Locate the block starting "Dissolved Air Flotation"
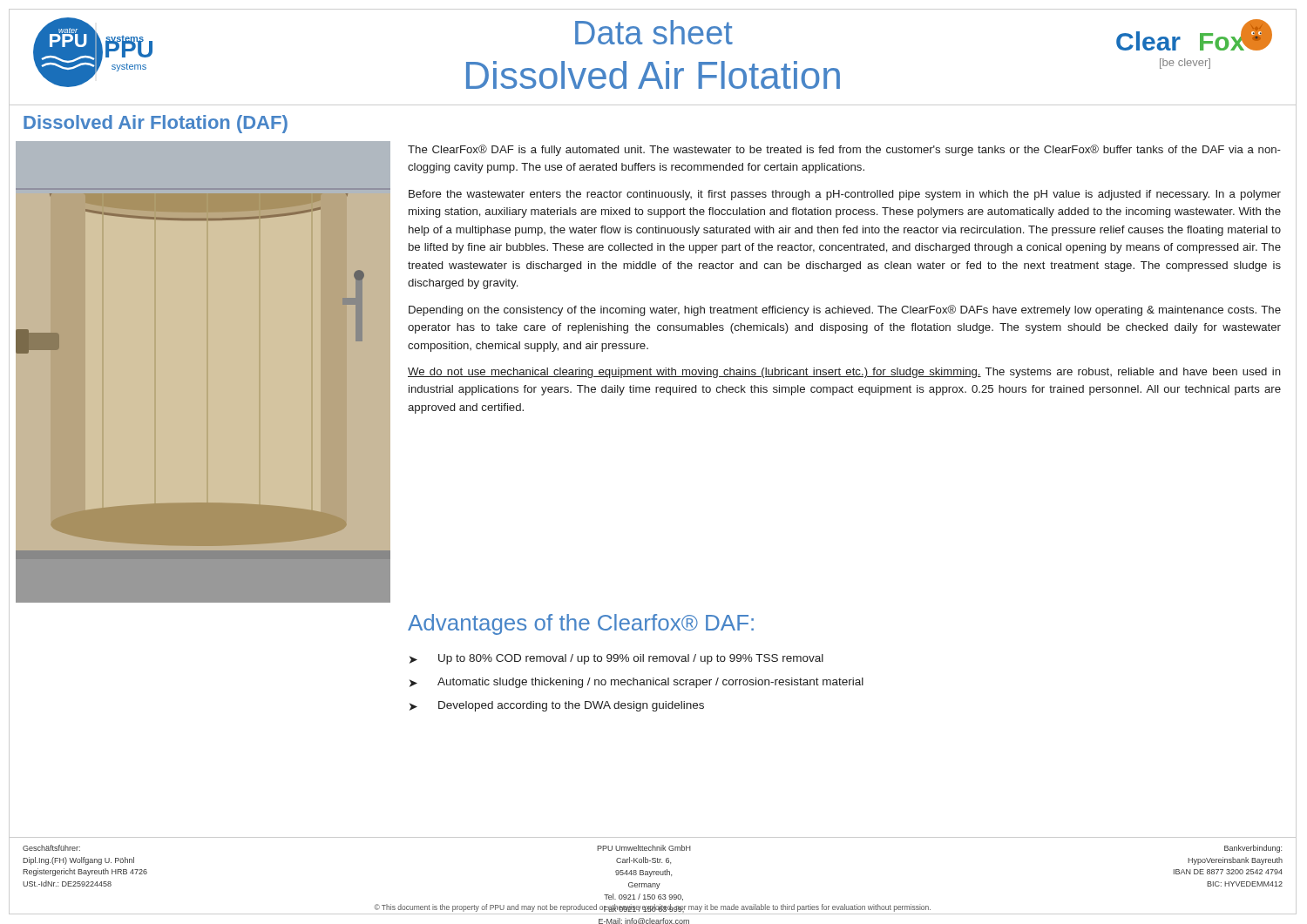Image resolution: width=1307 pixels, height=924 pixels. [x=155, y=122]
